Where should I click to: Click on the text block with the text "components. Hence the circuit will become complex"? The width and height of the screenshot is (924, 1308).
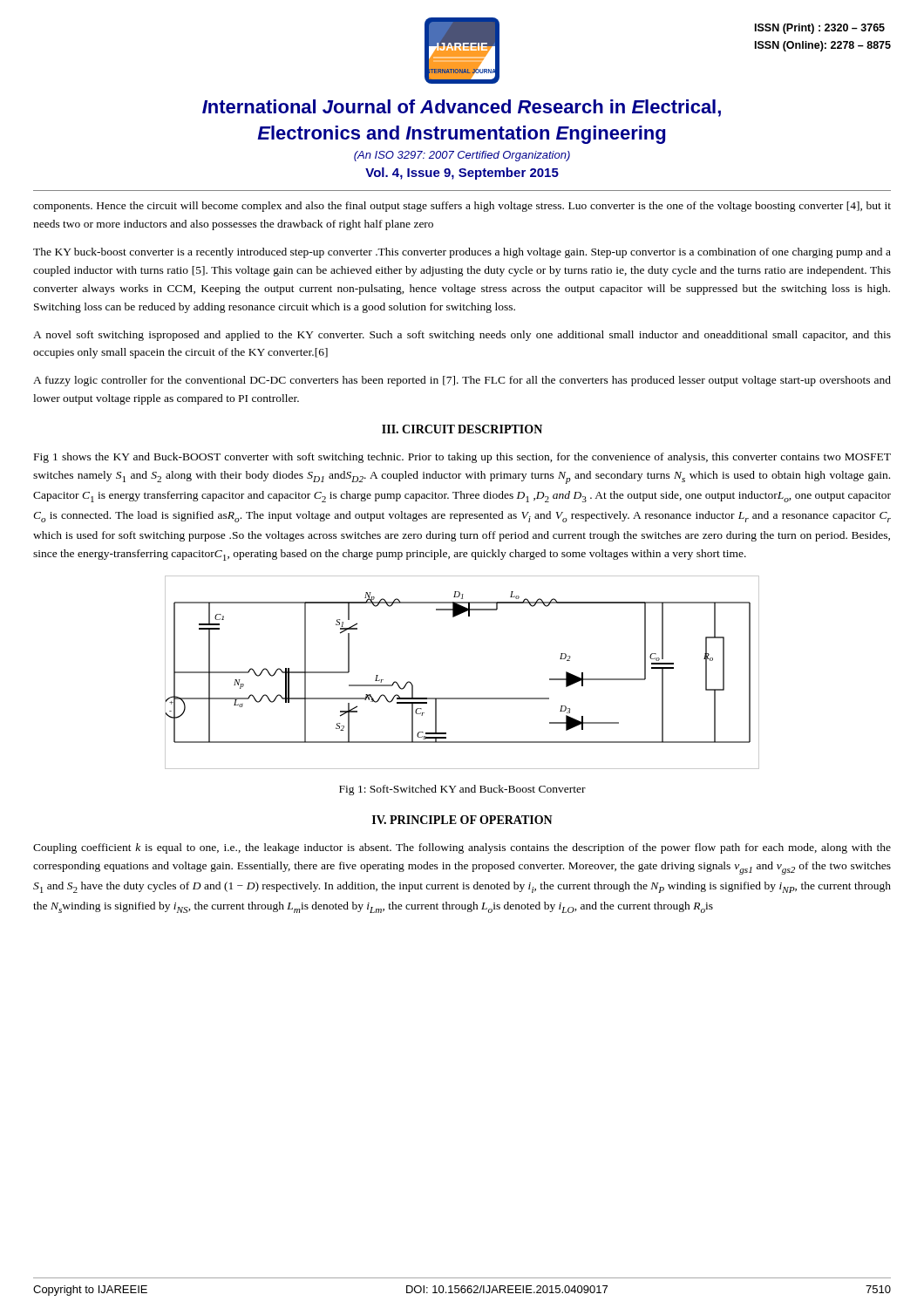pos(462,215)
